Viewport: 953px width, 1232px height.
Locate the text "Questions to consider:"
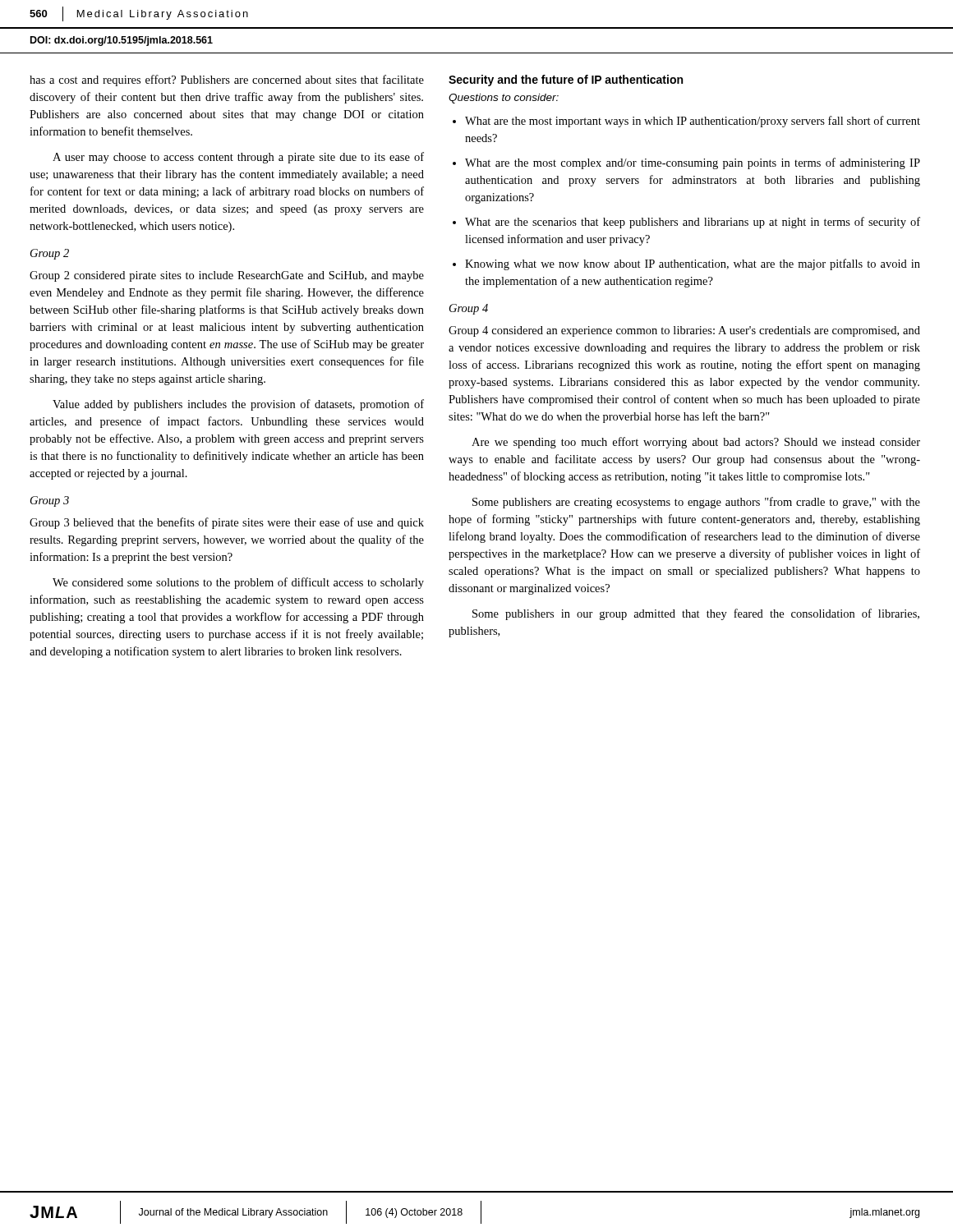(x=504, y=99)
